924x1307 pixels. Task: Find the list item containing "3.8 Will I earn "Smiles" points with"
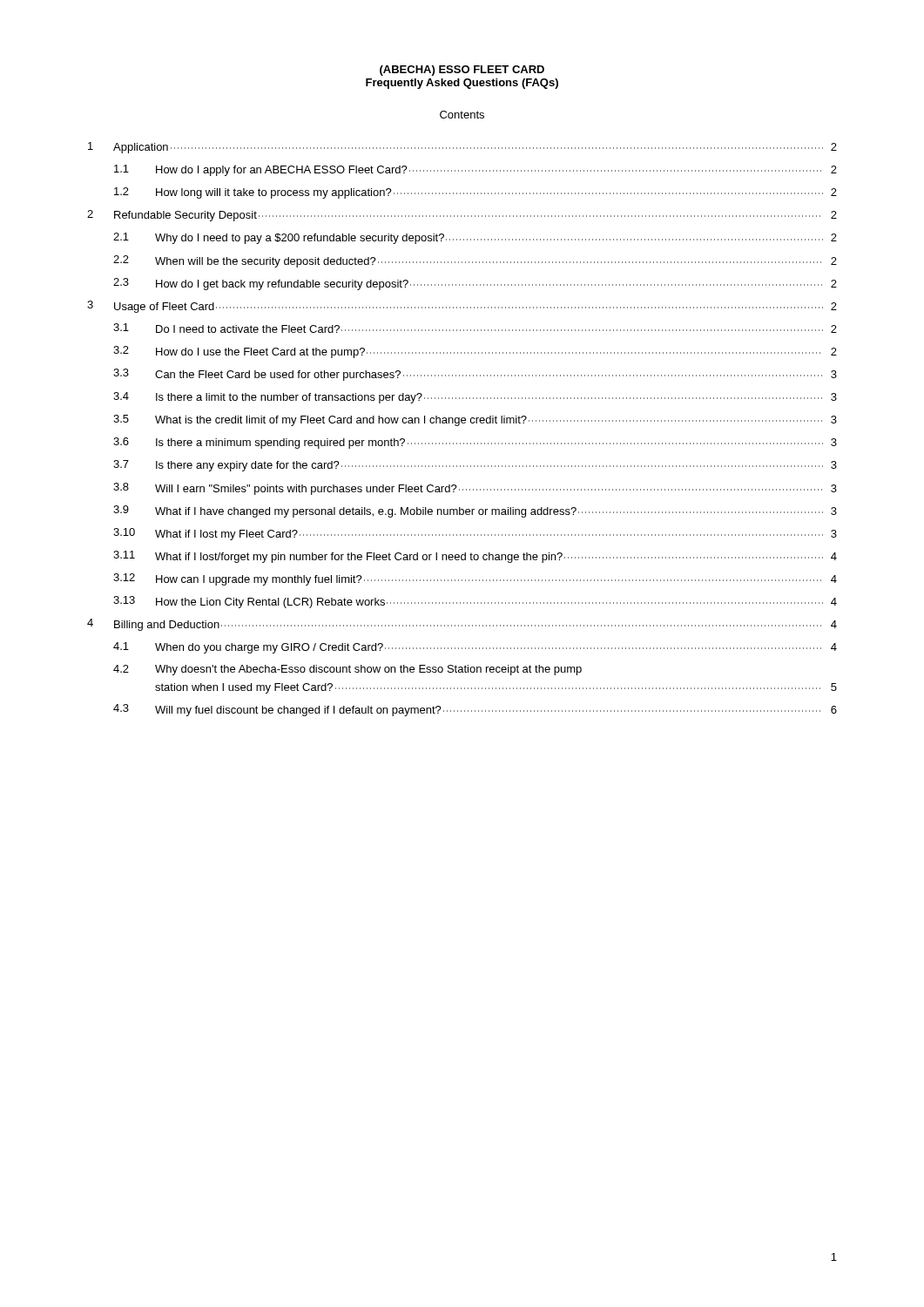tap(462, 487)
